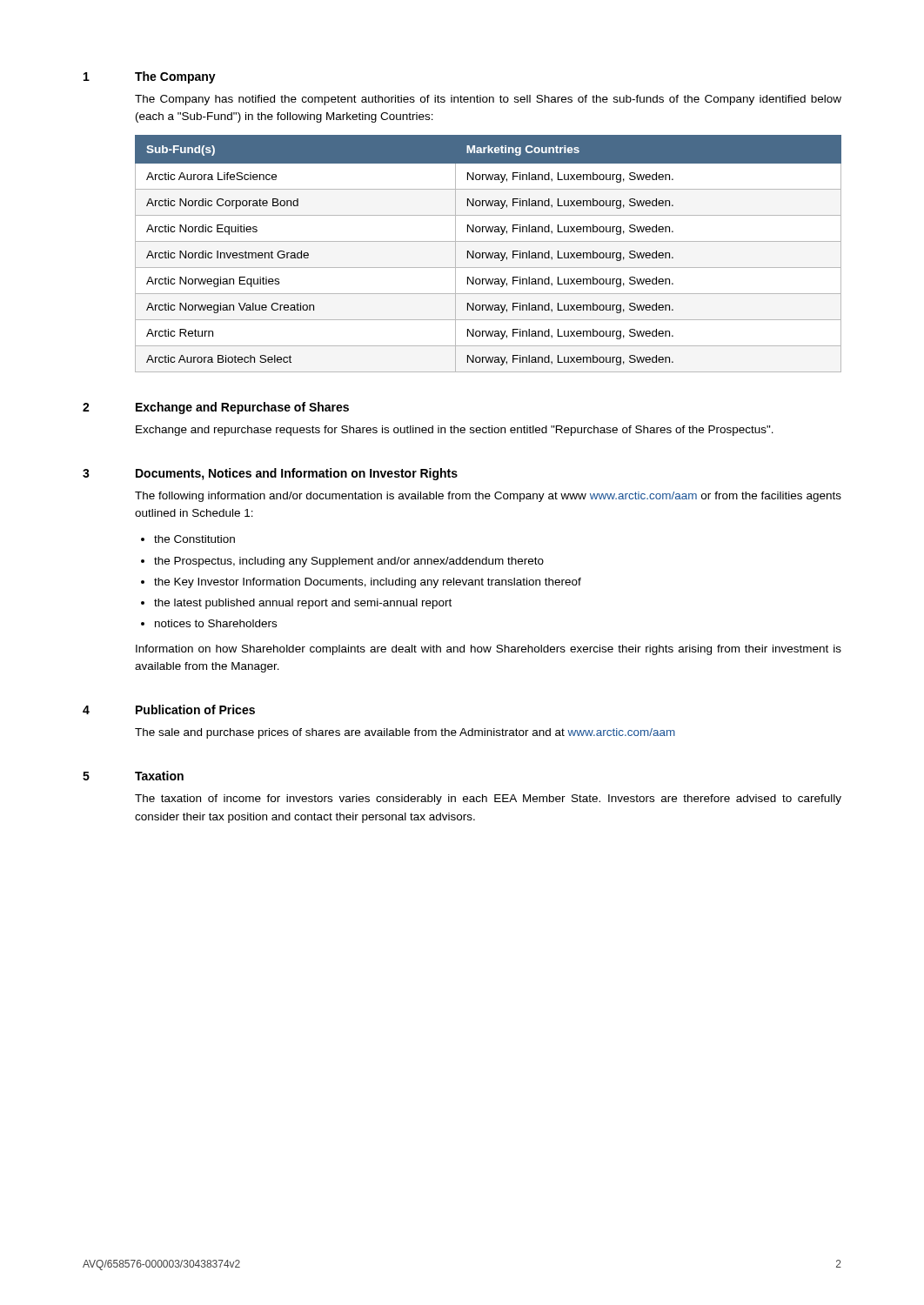Click on the section header with the text "Publication of Prices"
This screenshot has width=924, height=1305.
[x=195, y=710]
